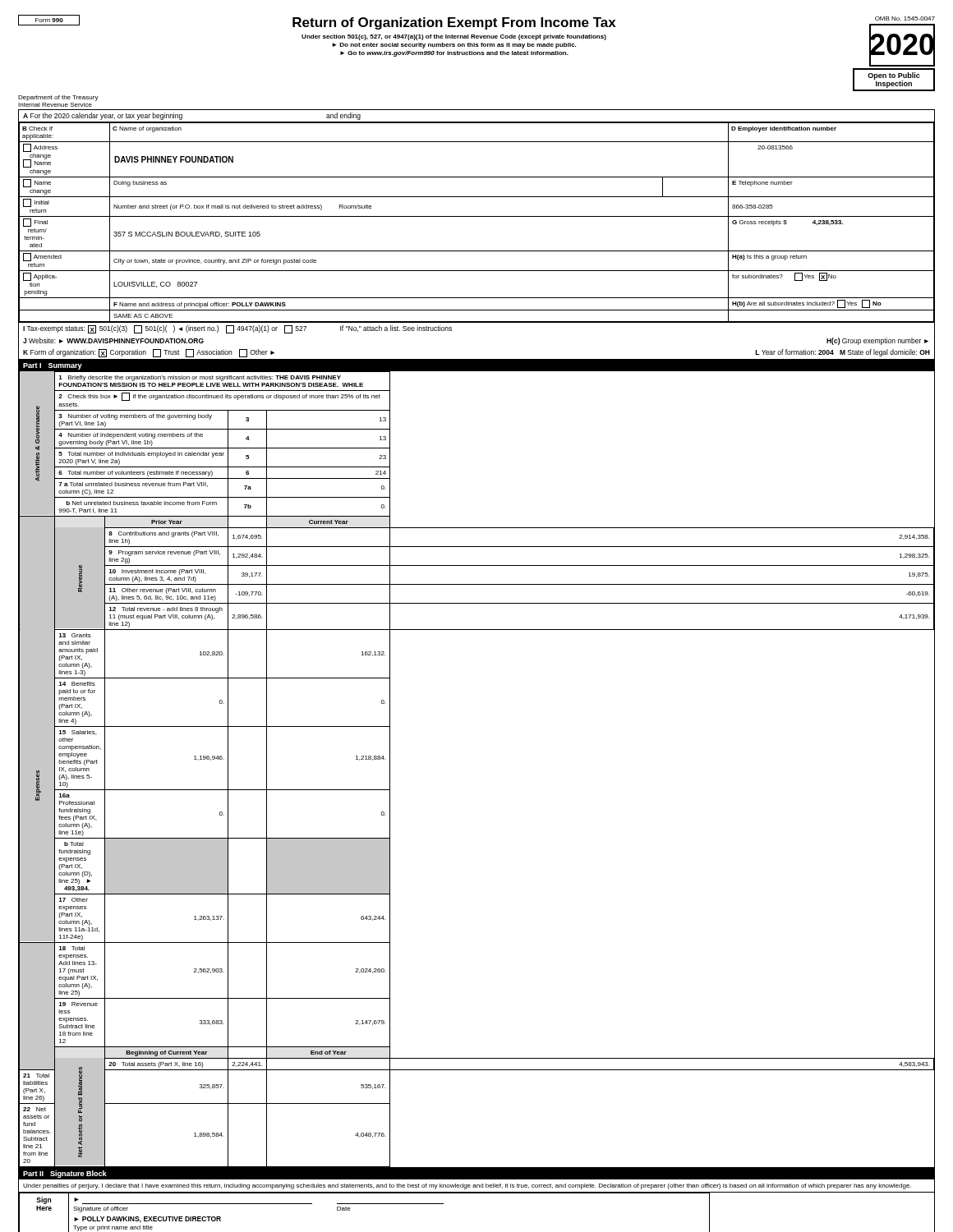This screenshot has height=1232, width=953.
Task: Click on the text block that says "I Tax-exempt status:"
Action: click(x=238, y=329)
